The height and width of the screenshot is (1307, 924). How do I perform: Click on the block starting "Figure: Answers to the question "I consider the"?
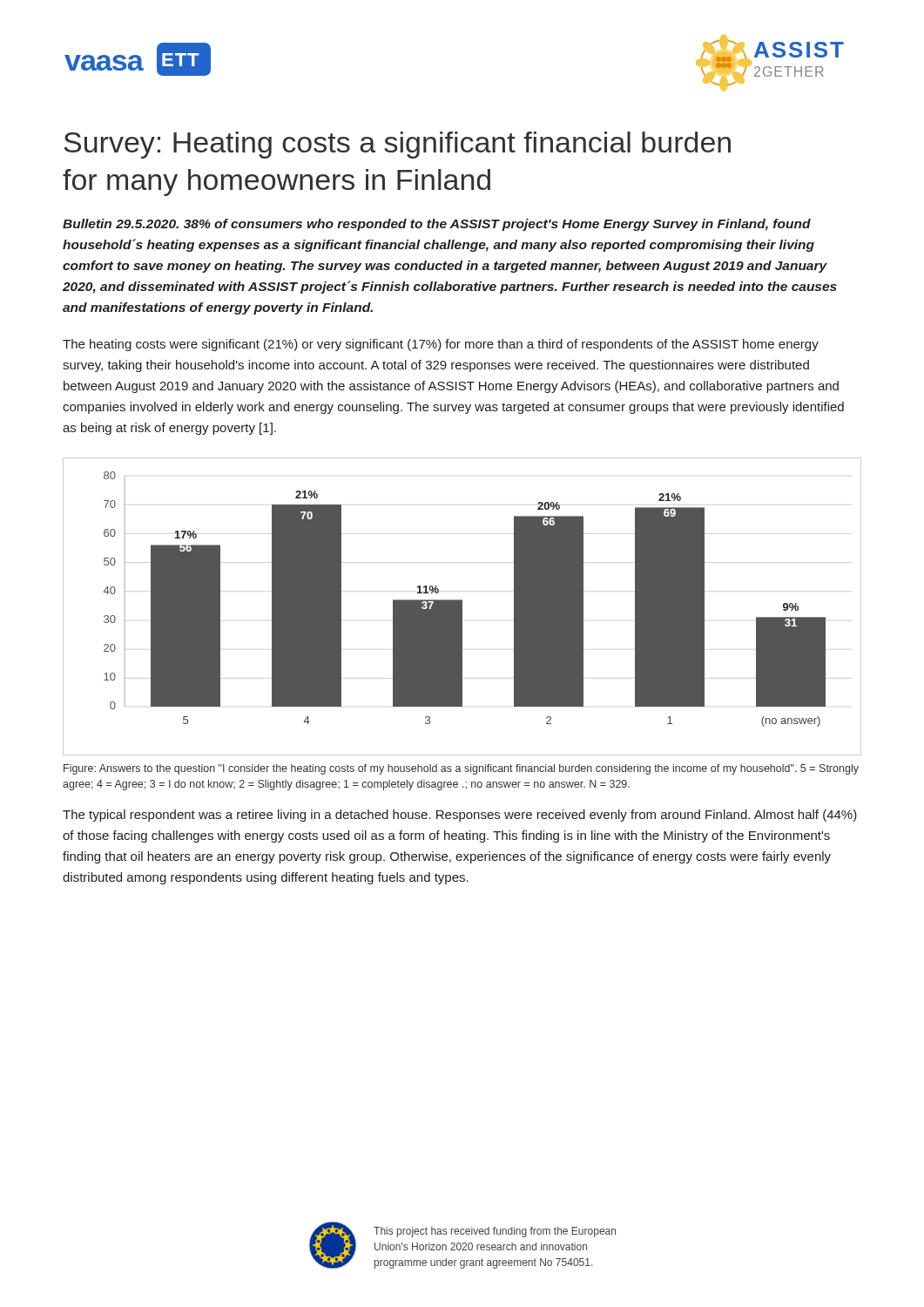coord(461,776)
